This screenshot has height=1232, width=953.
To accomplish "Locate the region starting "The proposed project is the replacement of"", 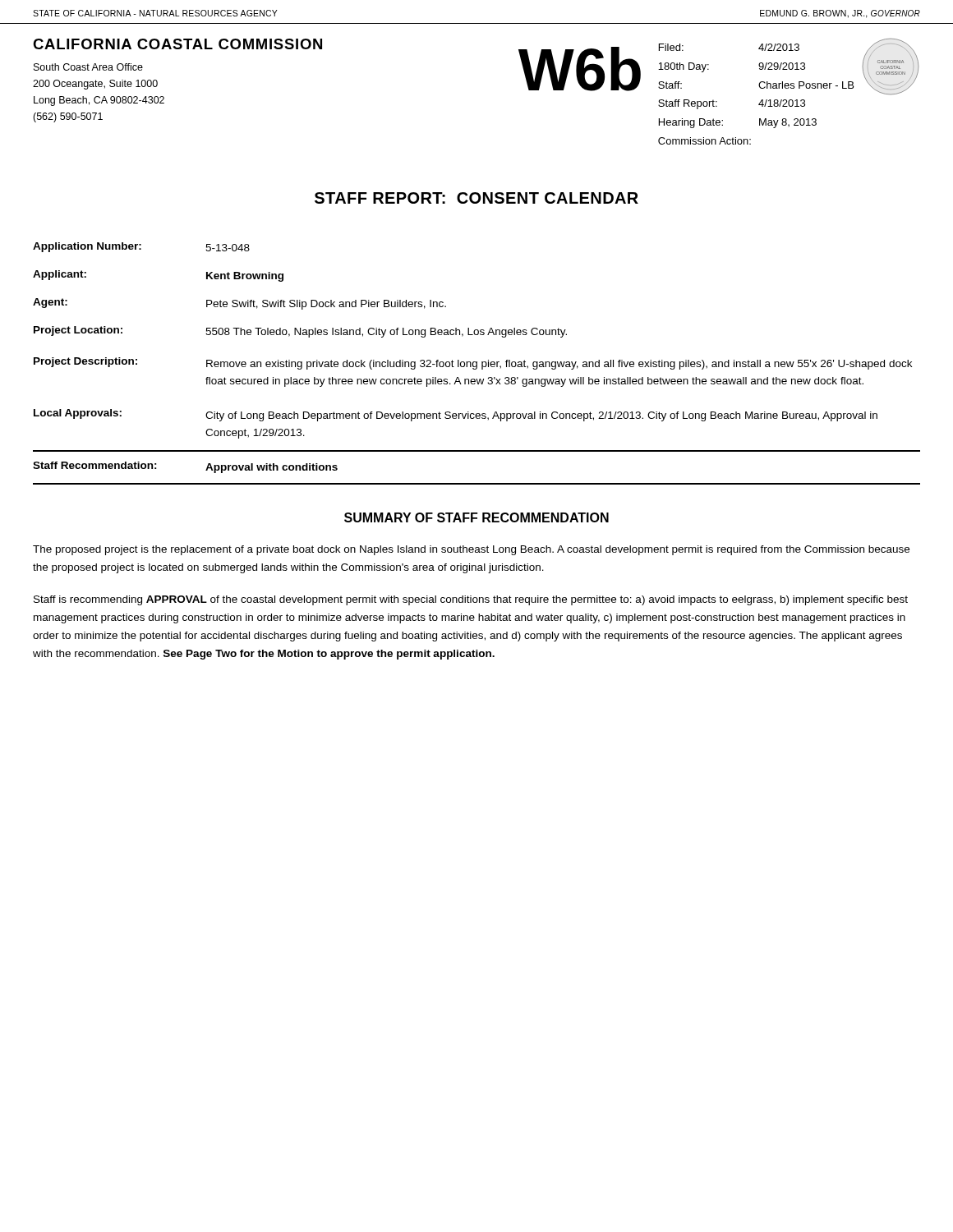I will coord(472,558).
